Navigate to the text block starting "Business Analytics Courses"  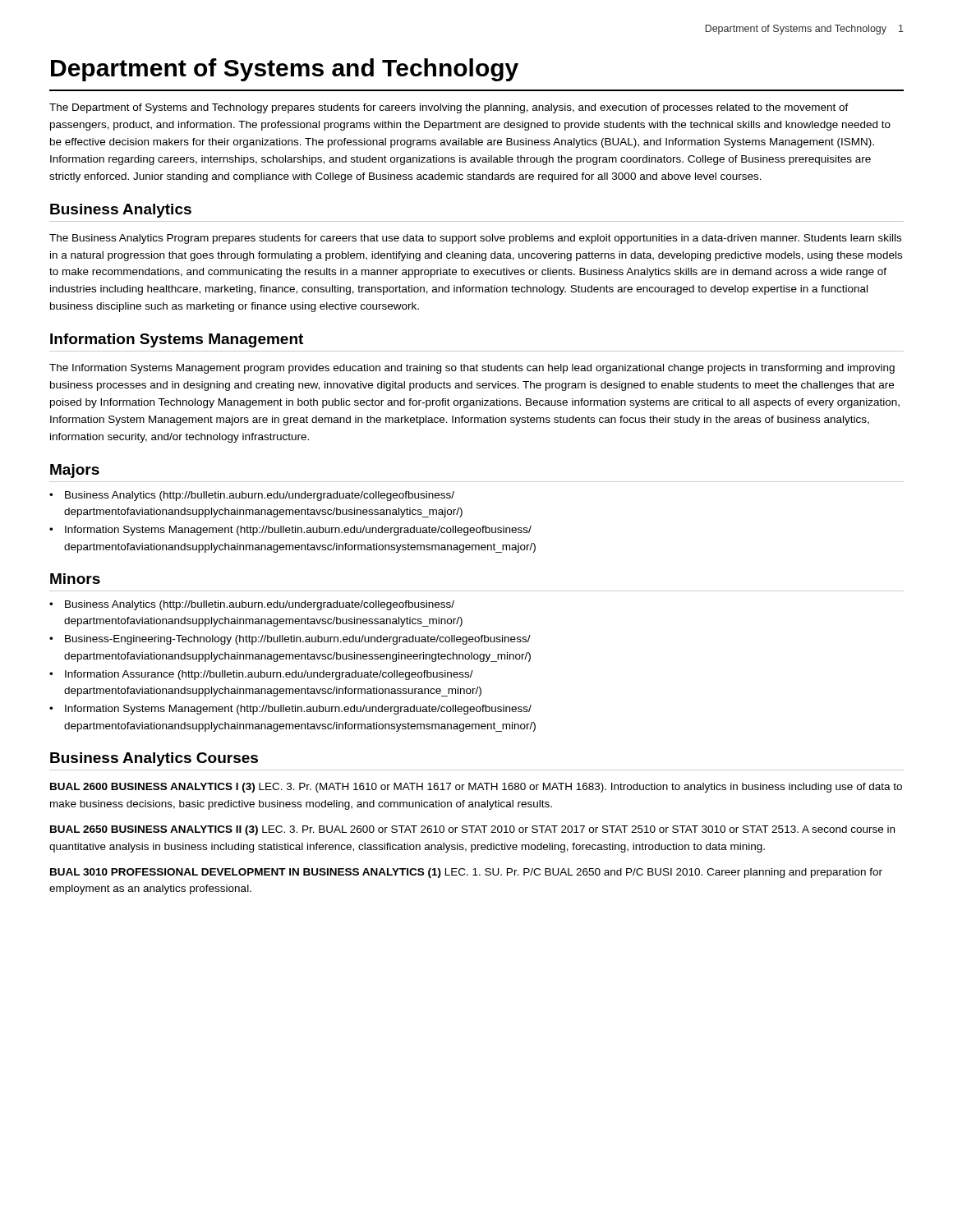pyautogui.click(x=154, y=758)
